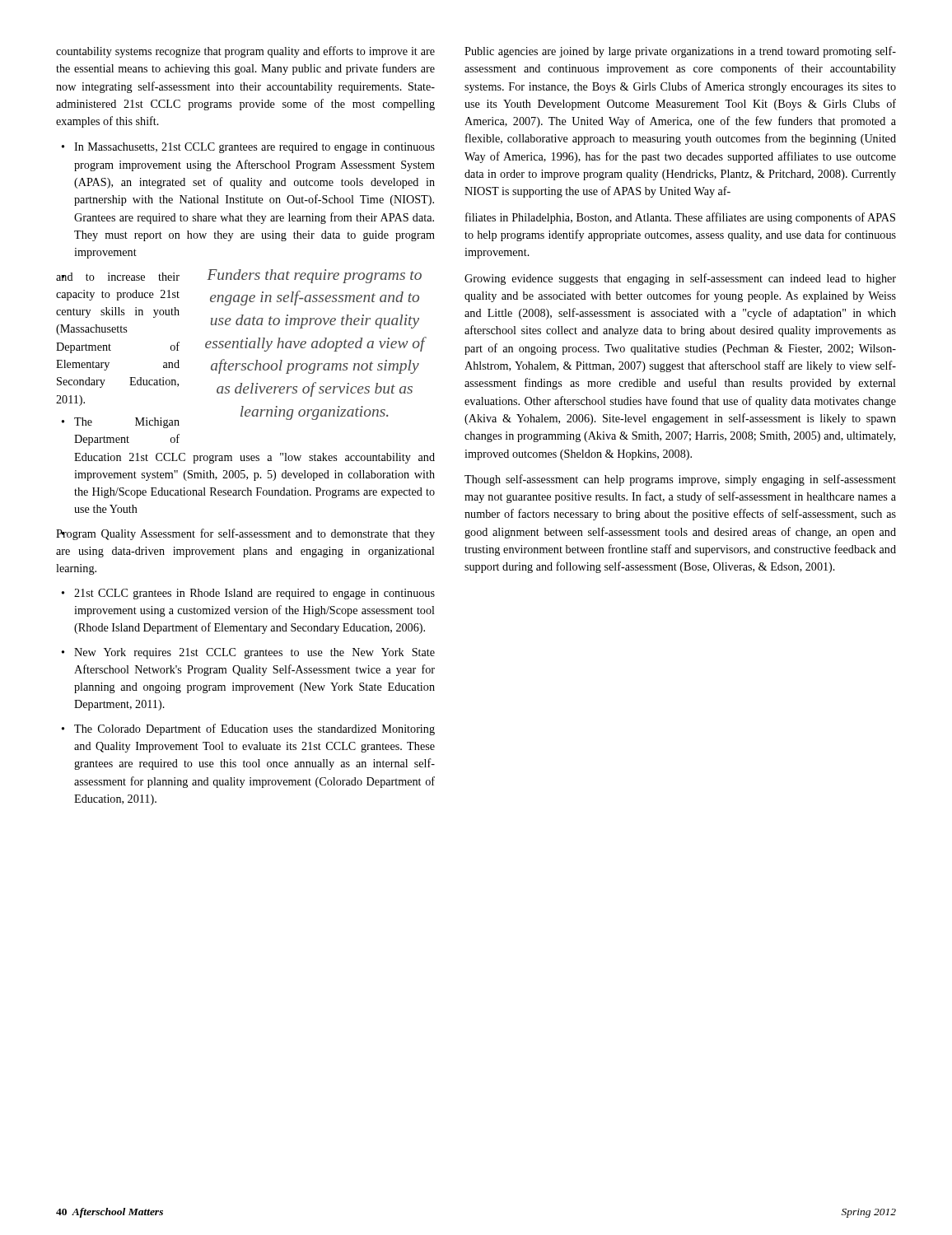Screen dimensions: 1235x952
Task: Find the text starting "Growing evidence suggests that engaging in"
Action: [680, 366]
